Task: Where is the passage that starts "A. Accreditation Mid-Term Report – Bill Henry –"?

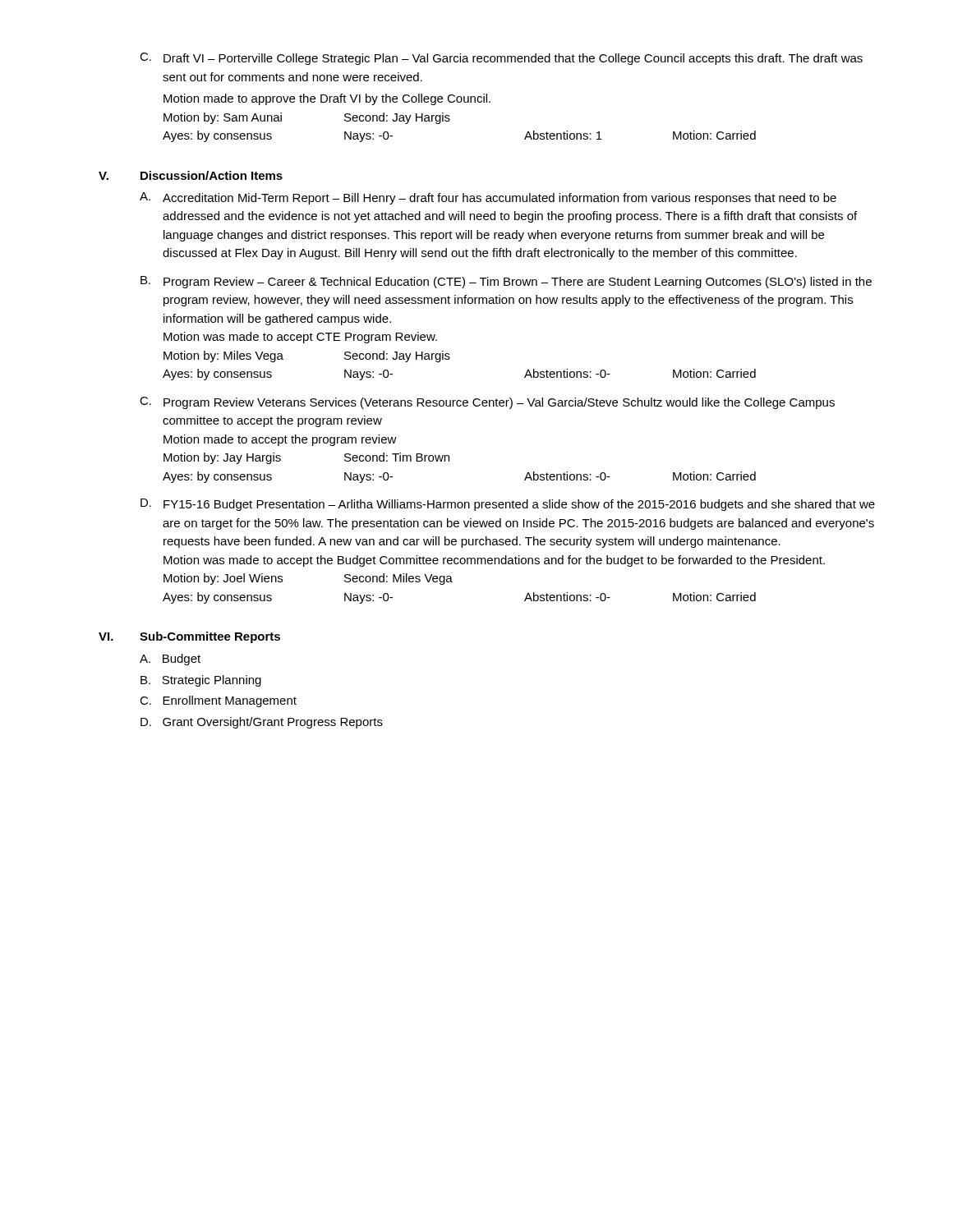Action: [509, 225]
